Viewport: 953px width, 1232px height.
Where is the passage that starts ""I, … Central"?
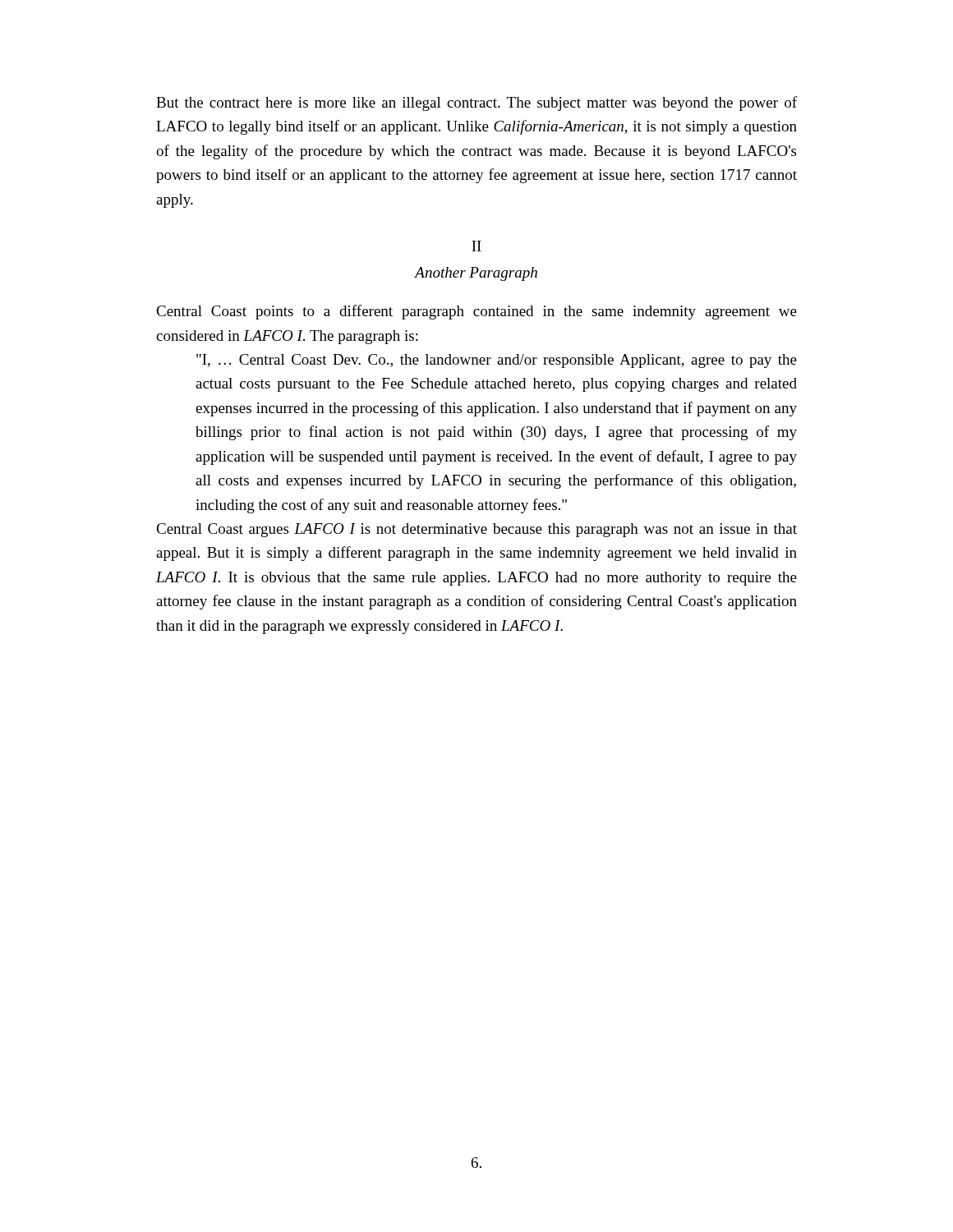(496, 432)
